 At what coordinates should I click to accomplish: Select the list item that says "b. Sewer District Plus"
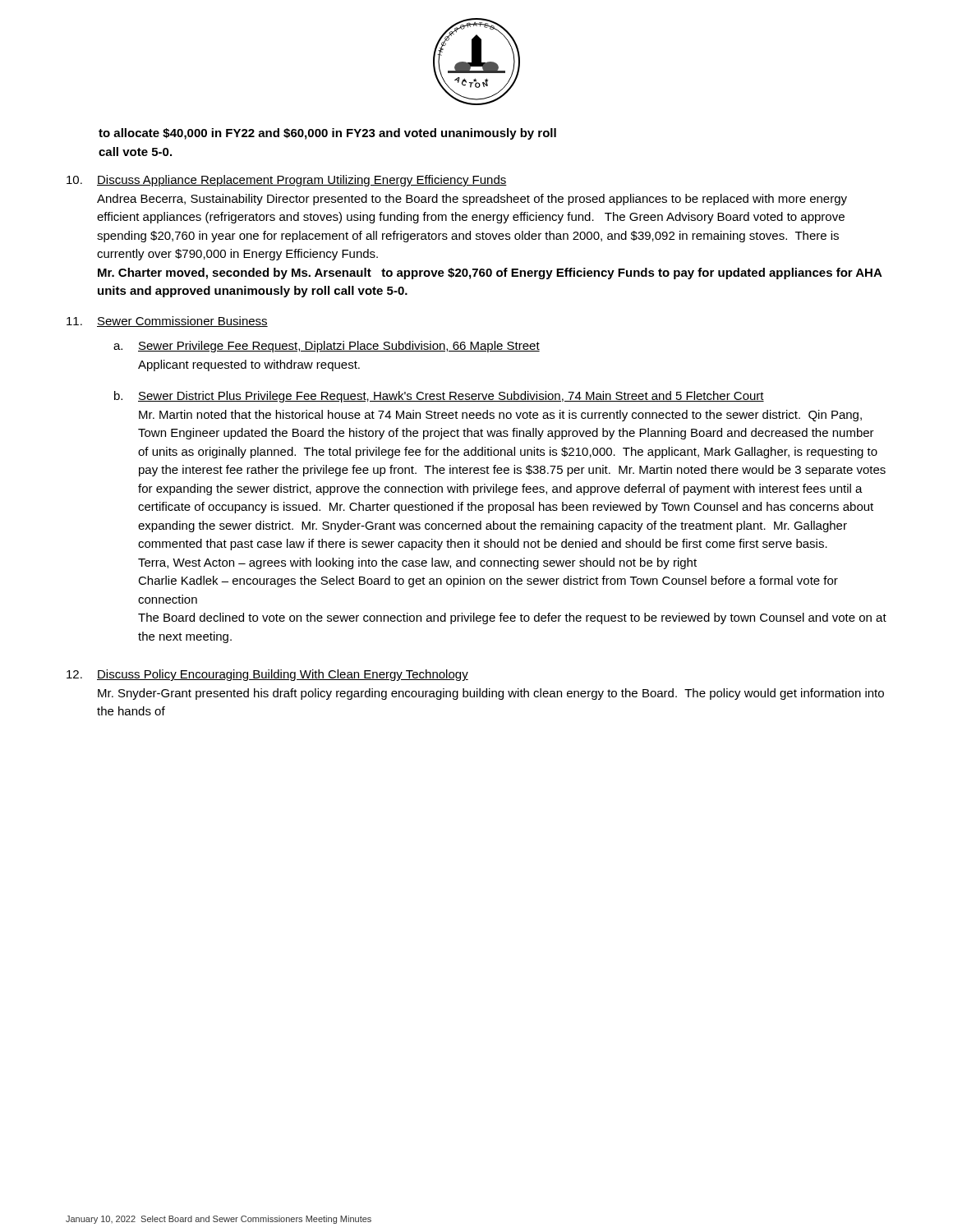click(500, 519)
